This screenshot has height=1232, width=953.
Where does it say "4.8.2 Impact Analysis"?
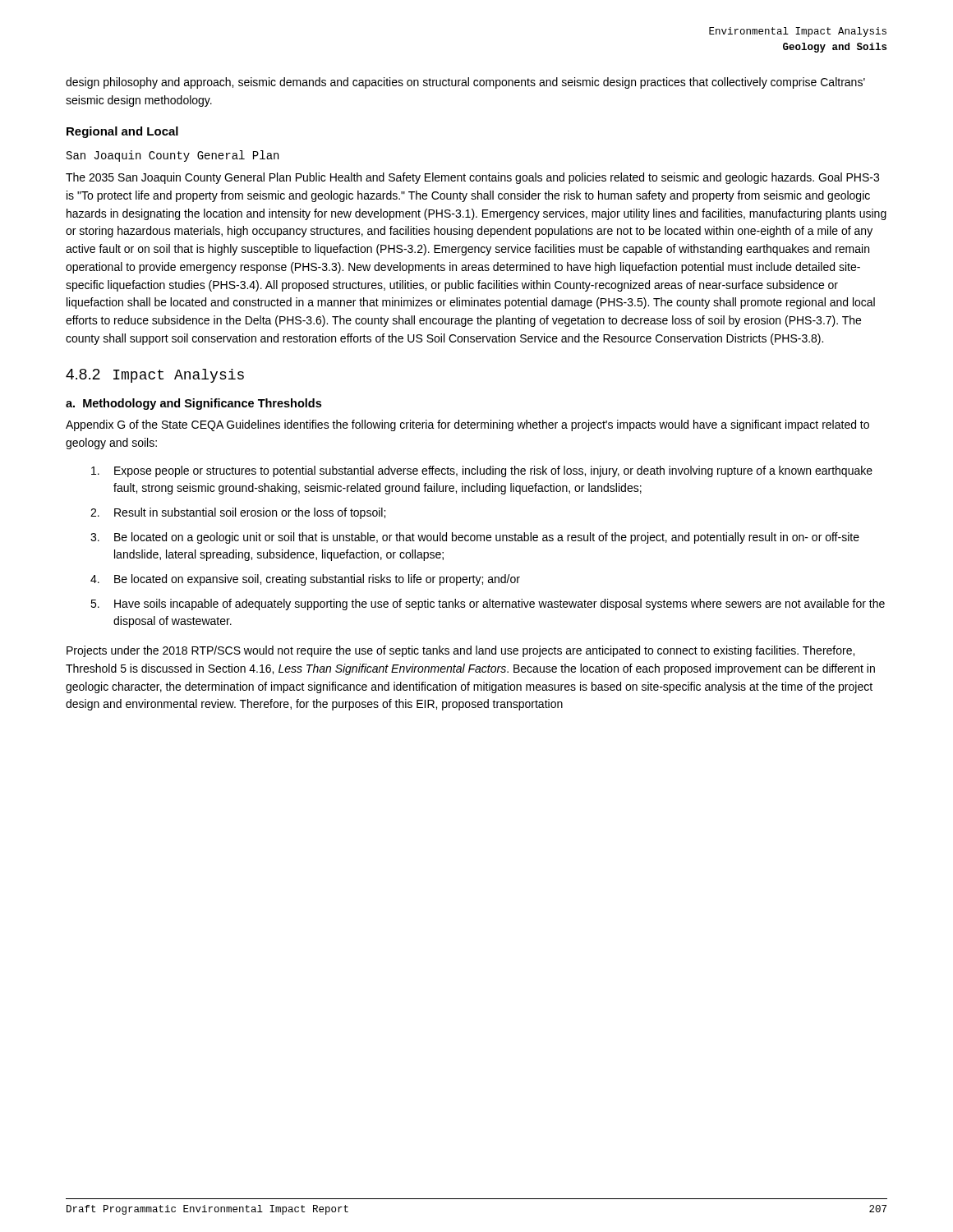pyautogui.click(x=155, y=375)
